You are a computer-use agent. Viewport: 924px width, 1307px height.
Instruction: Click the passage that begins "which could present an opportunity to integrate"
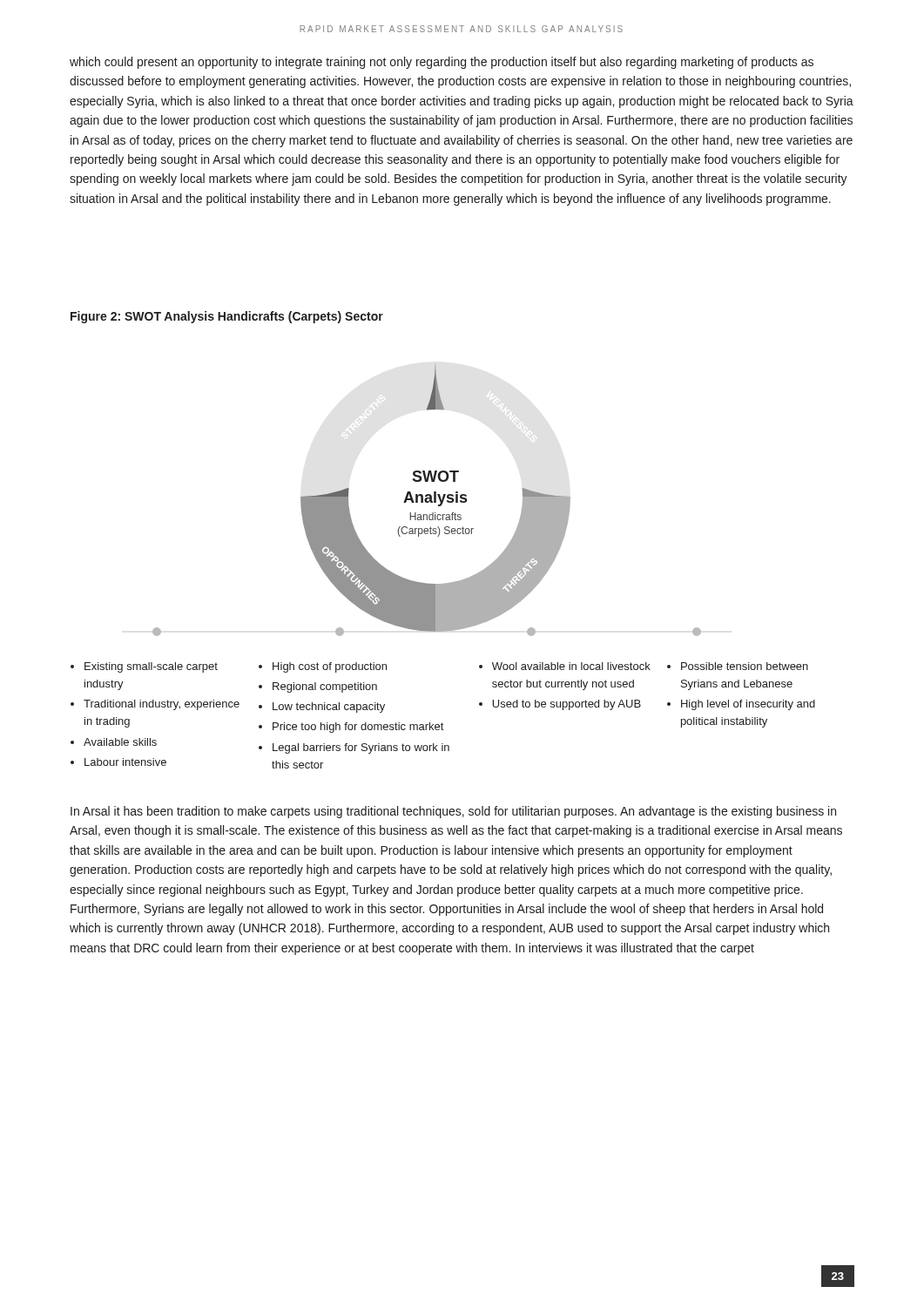(x=461, y=130)
